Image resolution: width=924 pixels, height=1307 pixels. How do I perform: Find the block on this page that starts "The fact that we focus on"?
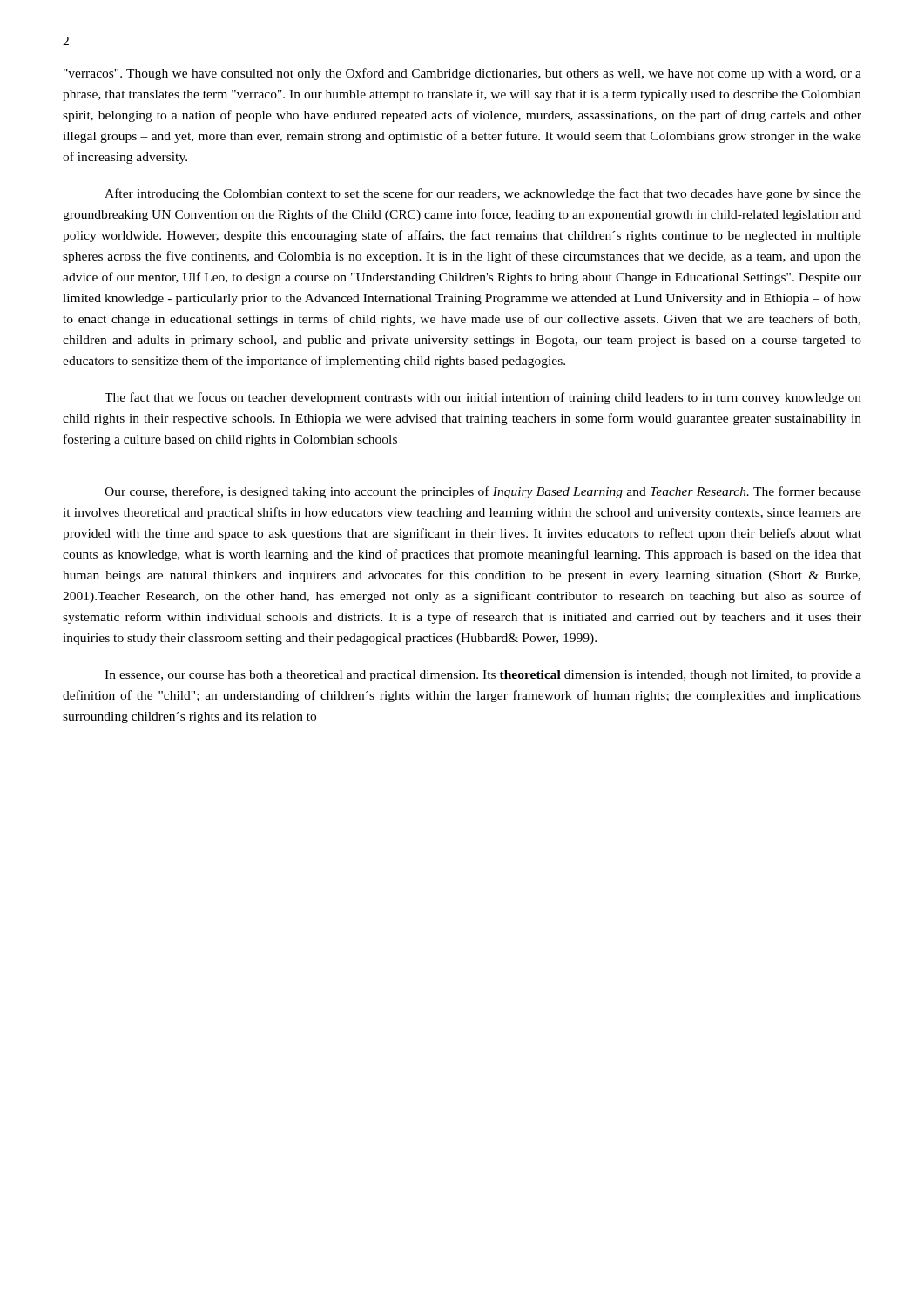462,418
